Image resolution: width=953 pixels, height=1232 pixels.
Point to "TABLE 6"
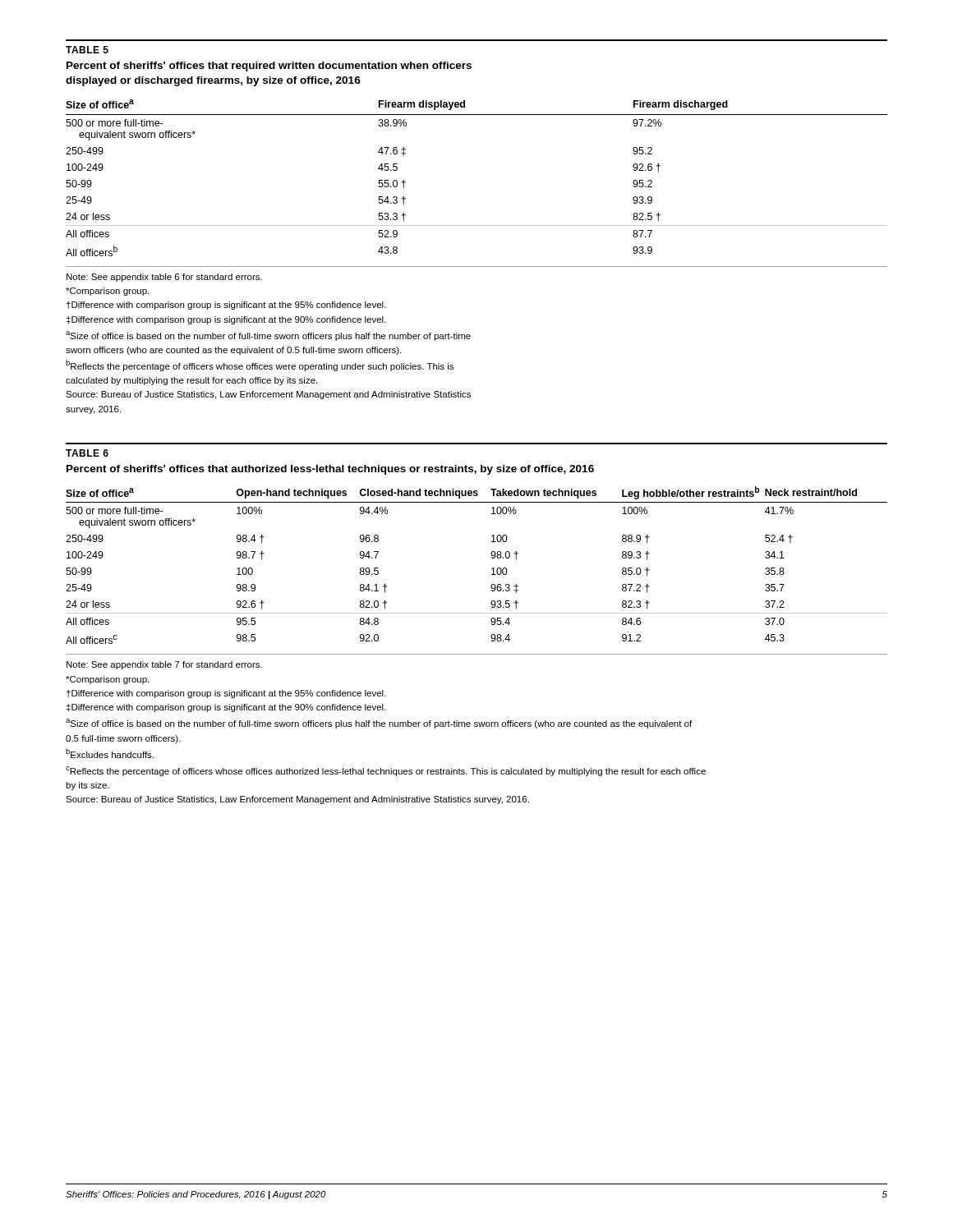click(87, 453)
